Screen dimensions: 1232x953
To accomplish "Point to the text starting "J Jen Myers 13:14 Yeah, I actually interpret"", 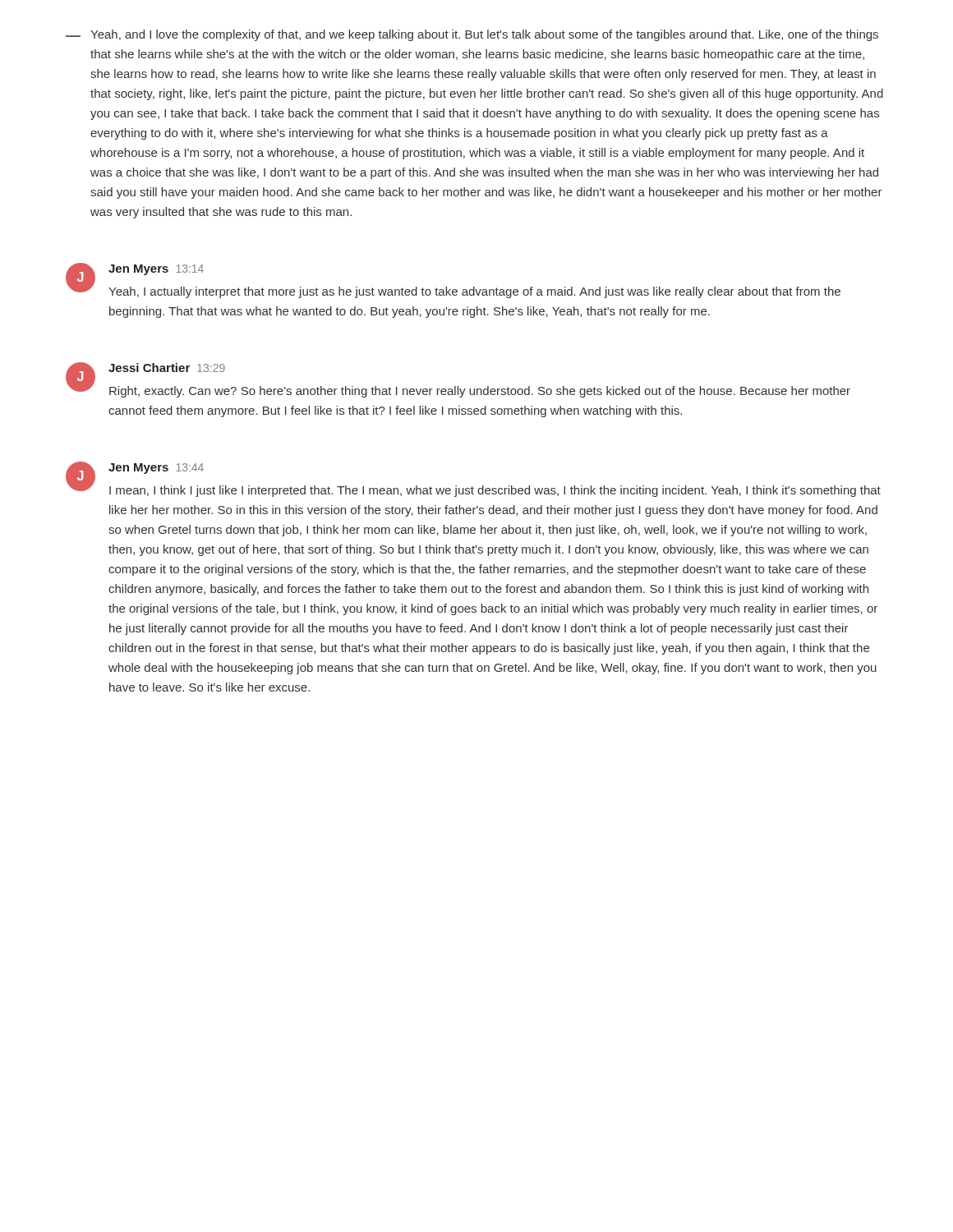I will coord(476,291).
